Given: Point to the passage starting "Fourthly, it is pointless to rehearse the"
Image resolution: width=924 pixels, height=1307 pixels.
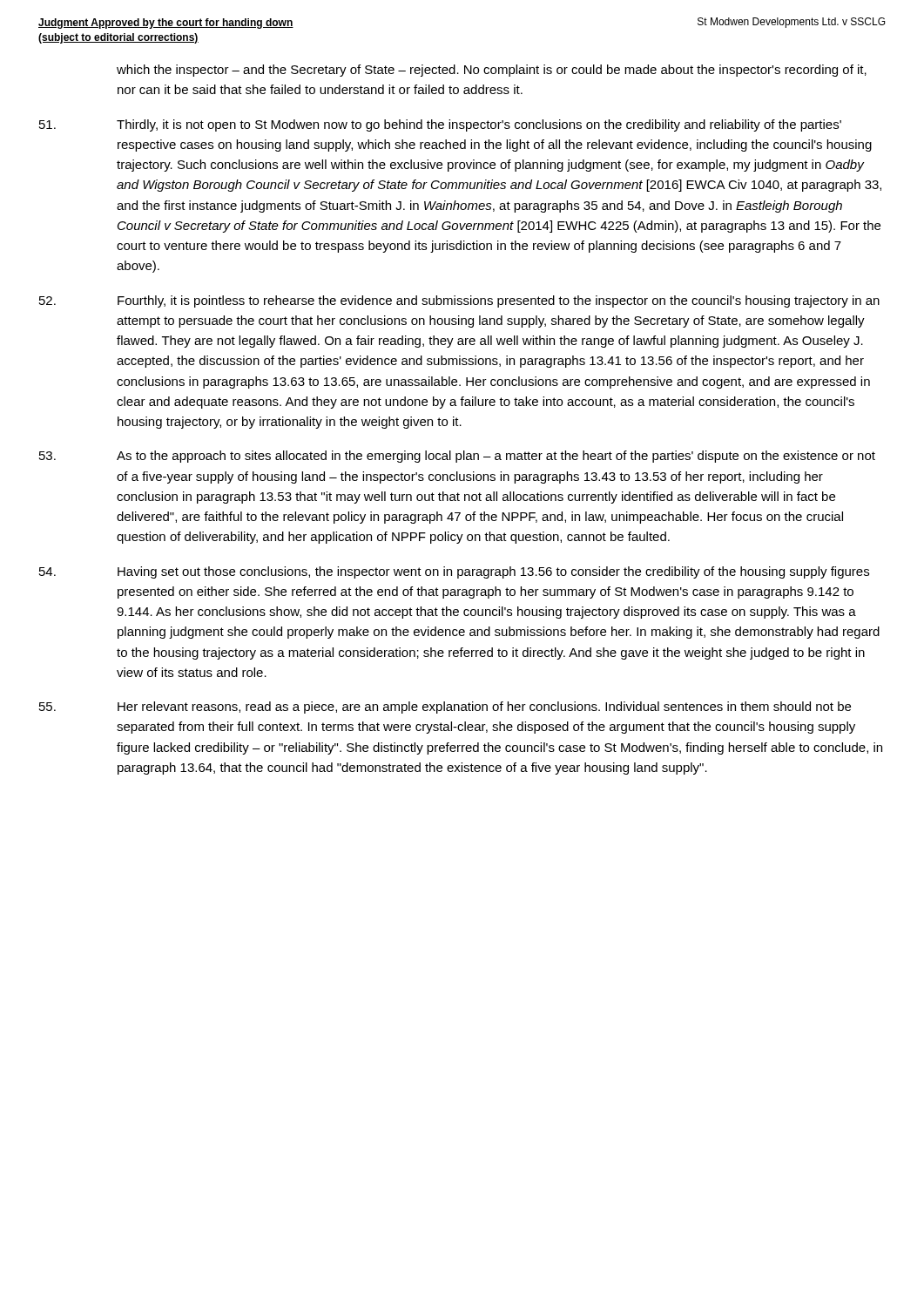Looking at the screenshot, I should tap(462, 361).
